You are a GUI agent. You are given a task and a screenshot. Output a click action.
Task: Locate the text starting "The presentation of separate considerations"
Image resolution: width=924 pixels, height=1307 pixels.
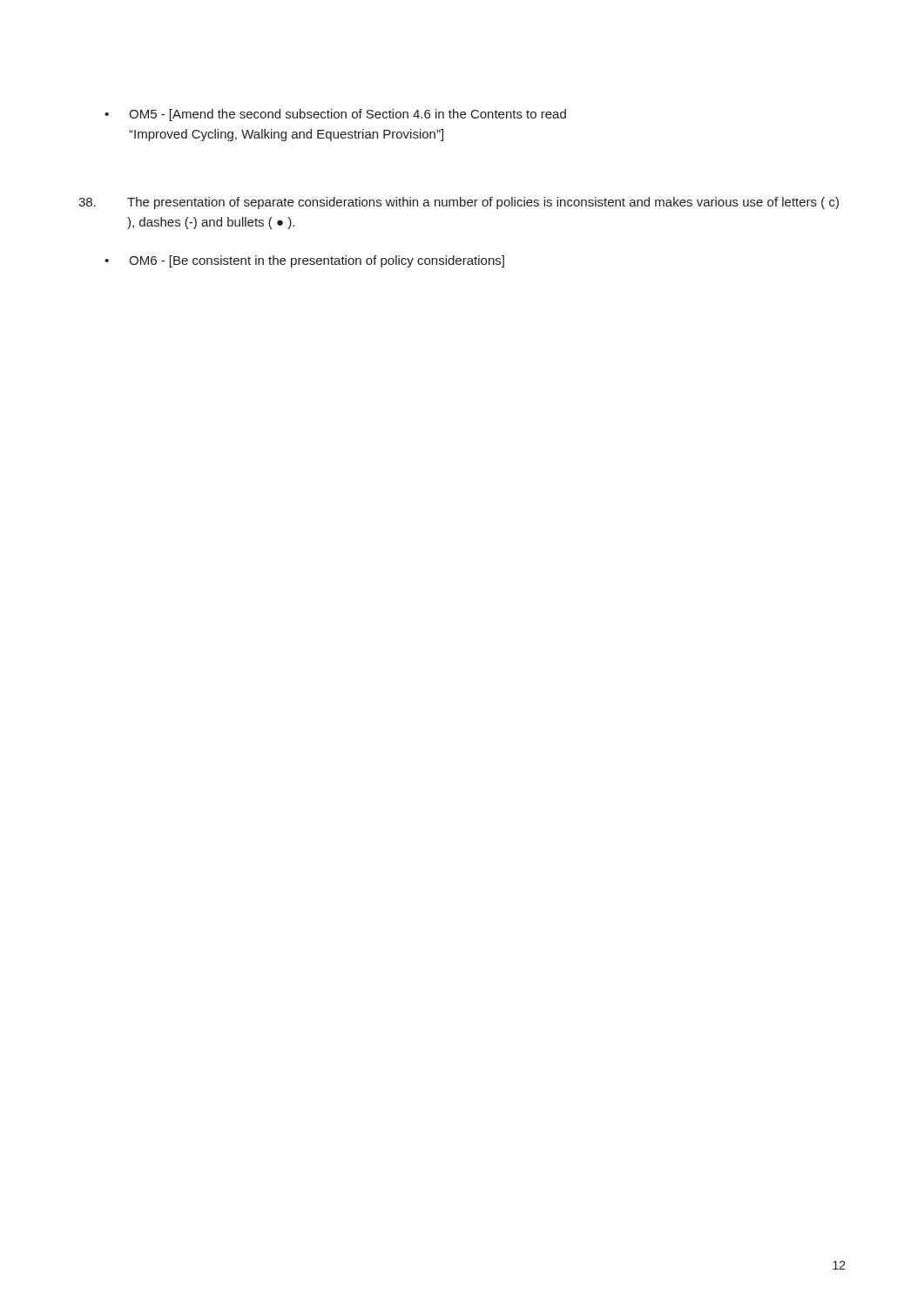[462, 212]
